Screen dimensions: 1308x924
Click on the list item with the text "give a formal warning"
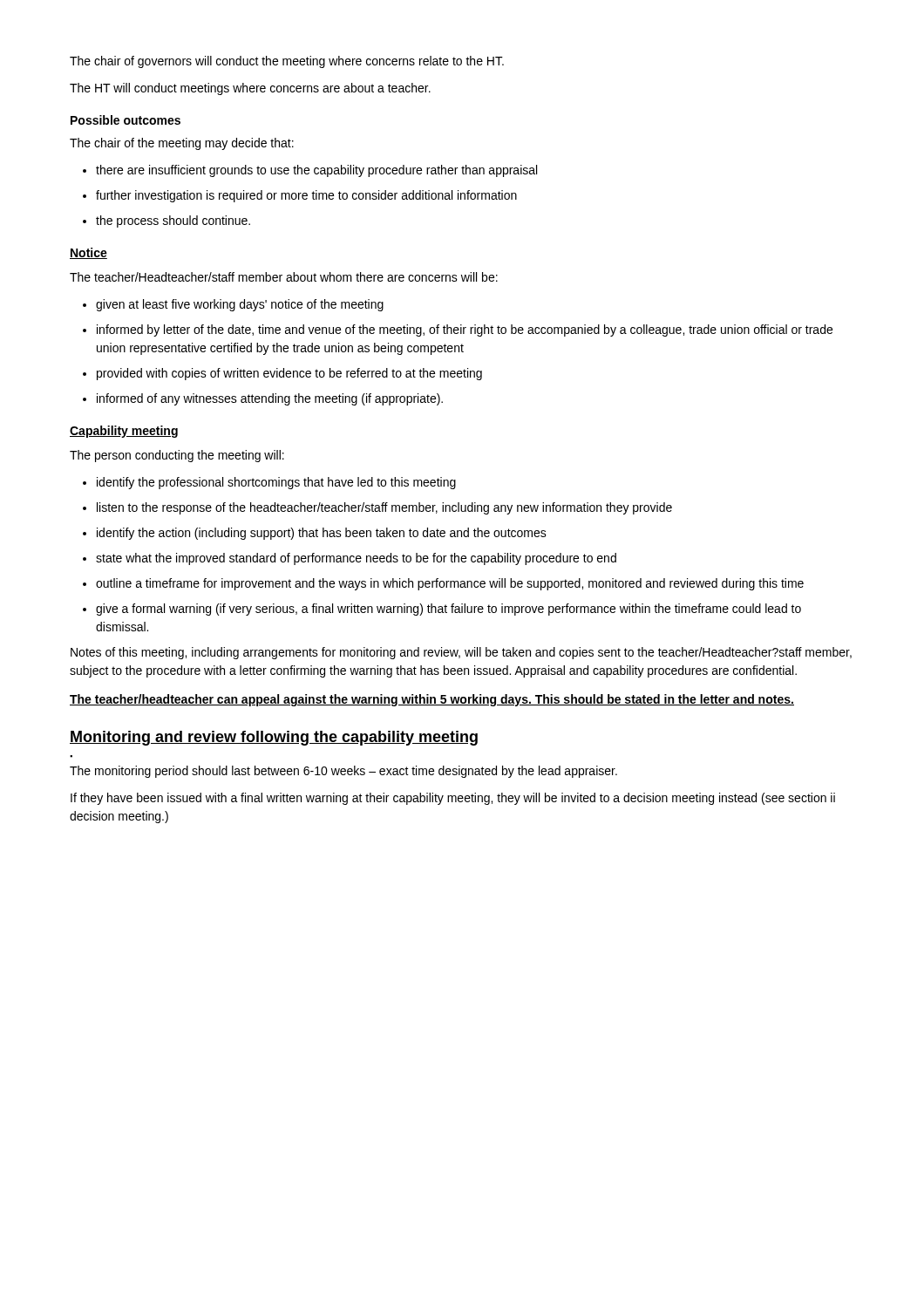pos(449,618)
